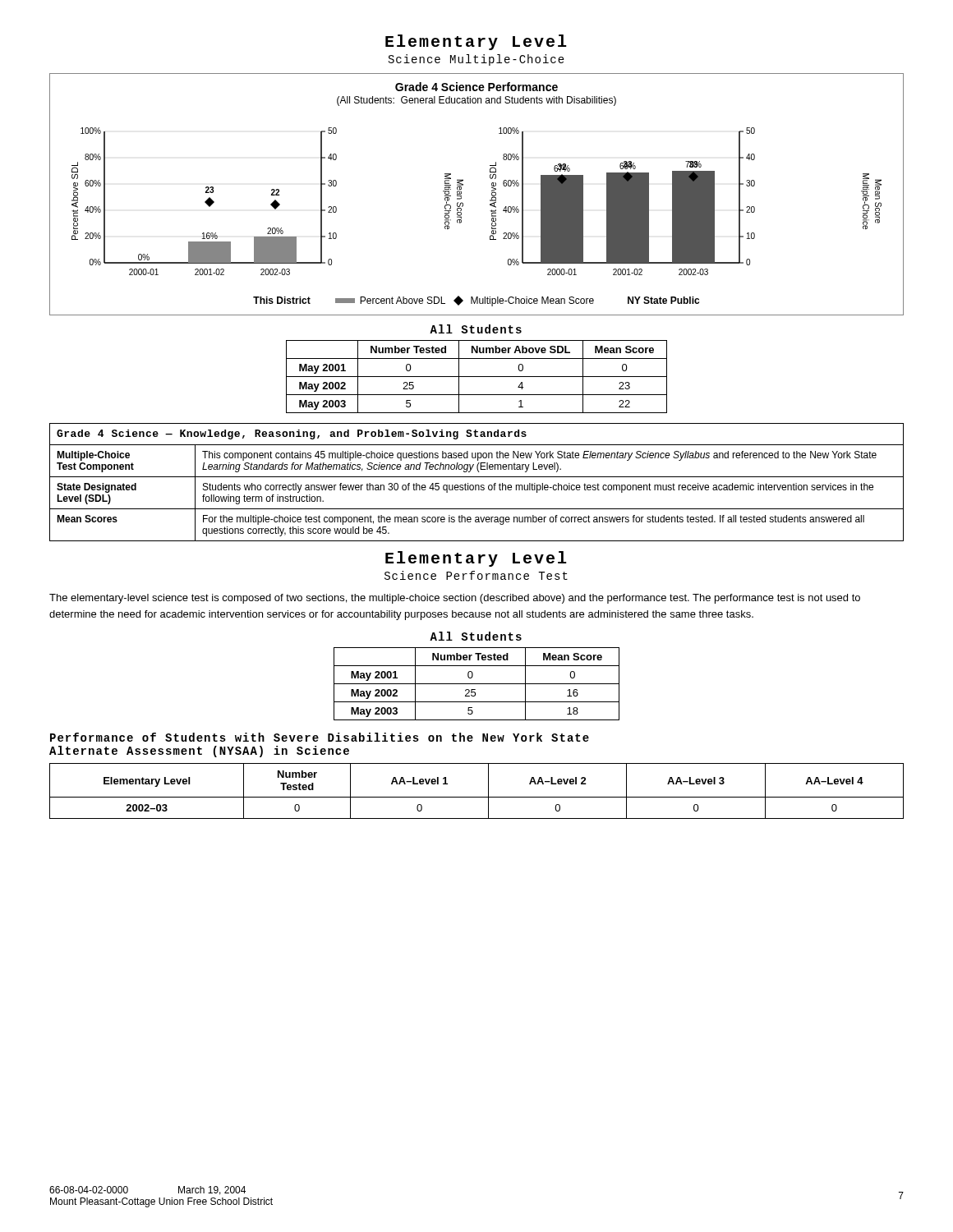Find the table that mentions "Grade 4 Science —"
This screenshot has height=1232, width=953.
click(x=476, y=482)
